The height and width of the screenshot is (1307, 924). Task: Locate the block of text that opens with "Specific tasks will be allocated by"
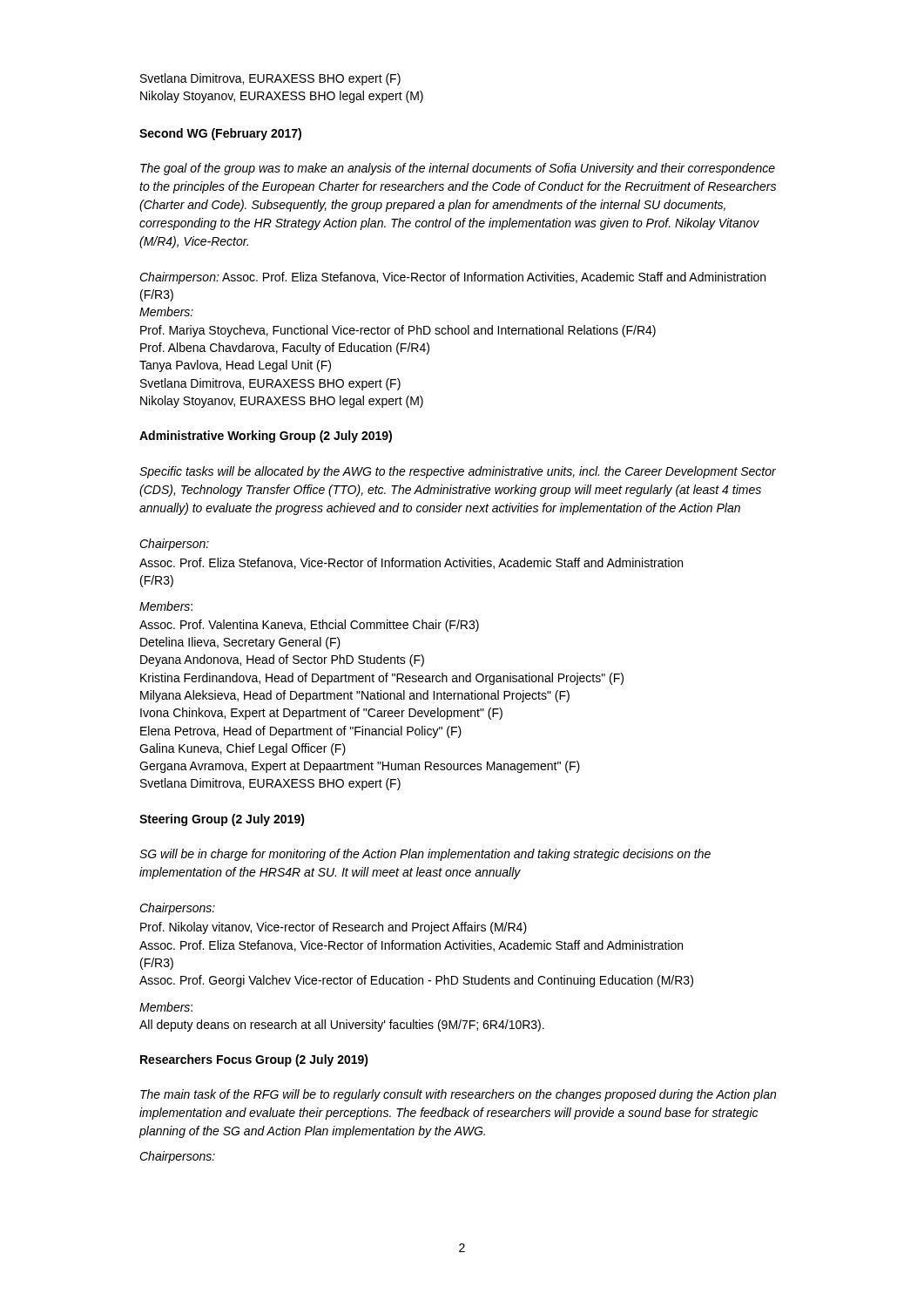[462, 490]
